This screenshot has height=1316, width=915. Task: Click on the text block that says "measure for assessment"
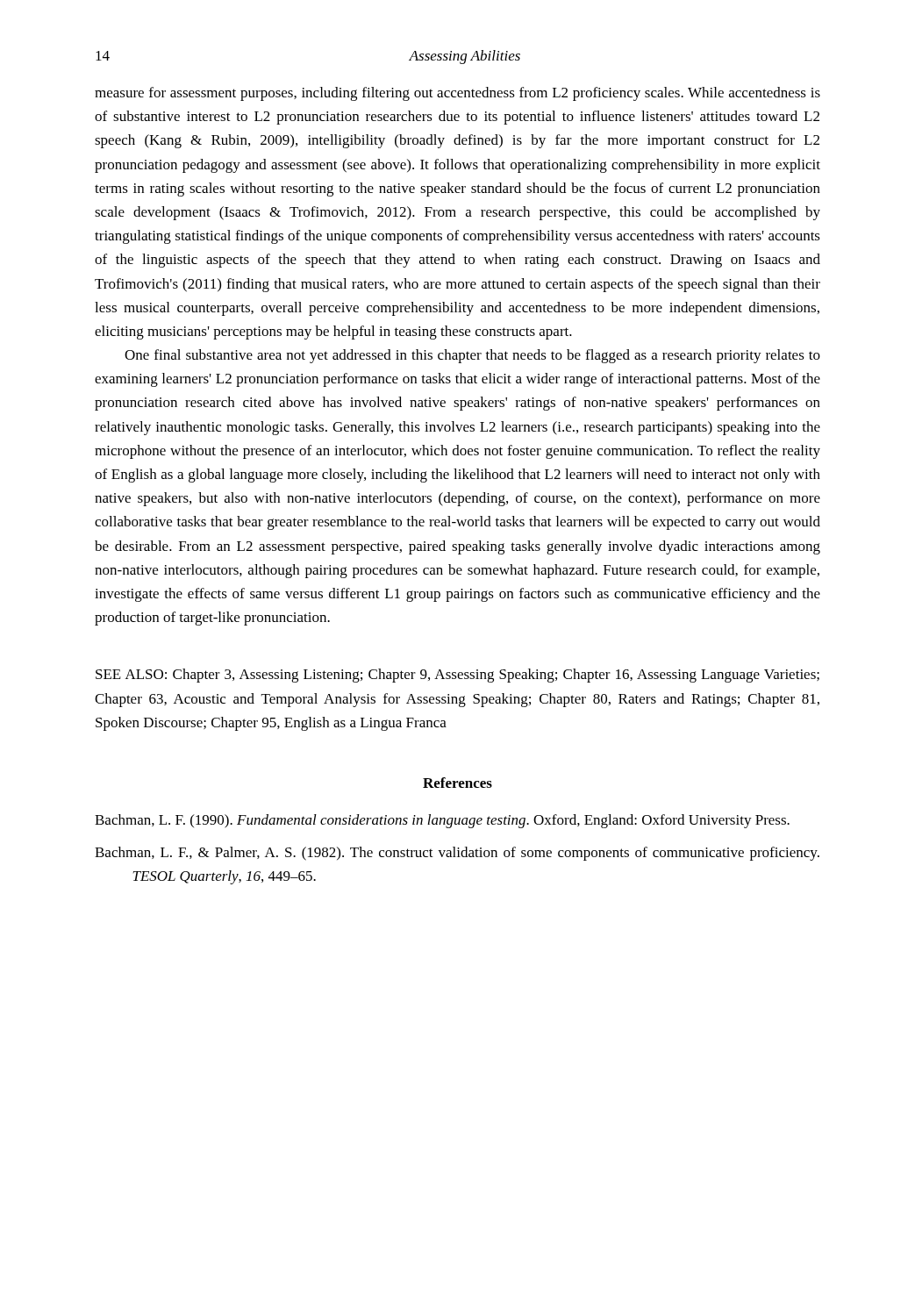(458, 212)
